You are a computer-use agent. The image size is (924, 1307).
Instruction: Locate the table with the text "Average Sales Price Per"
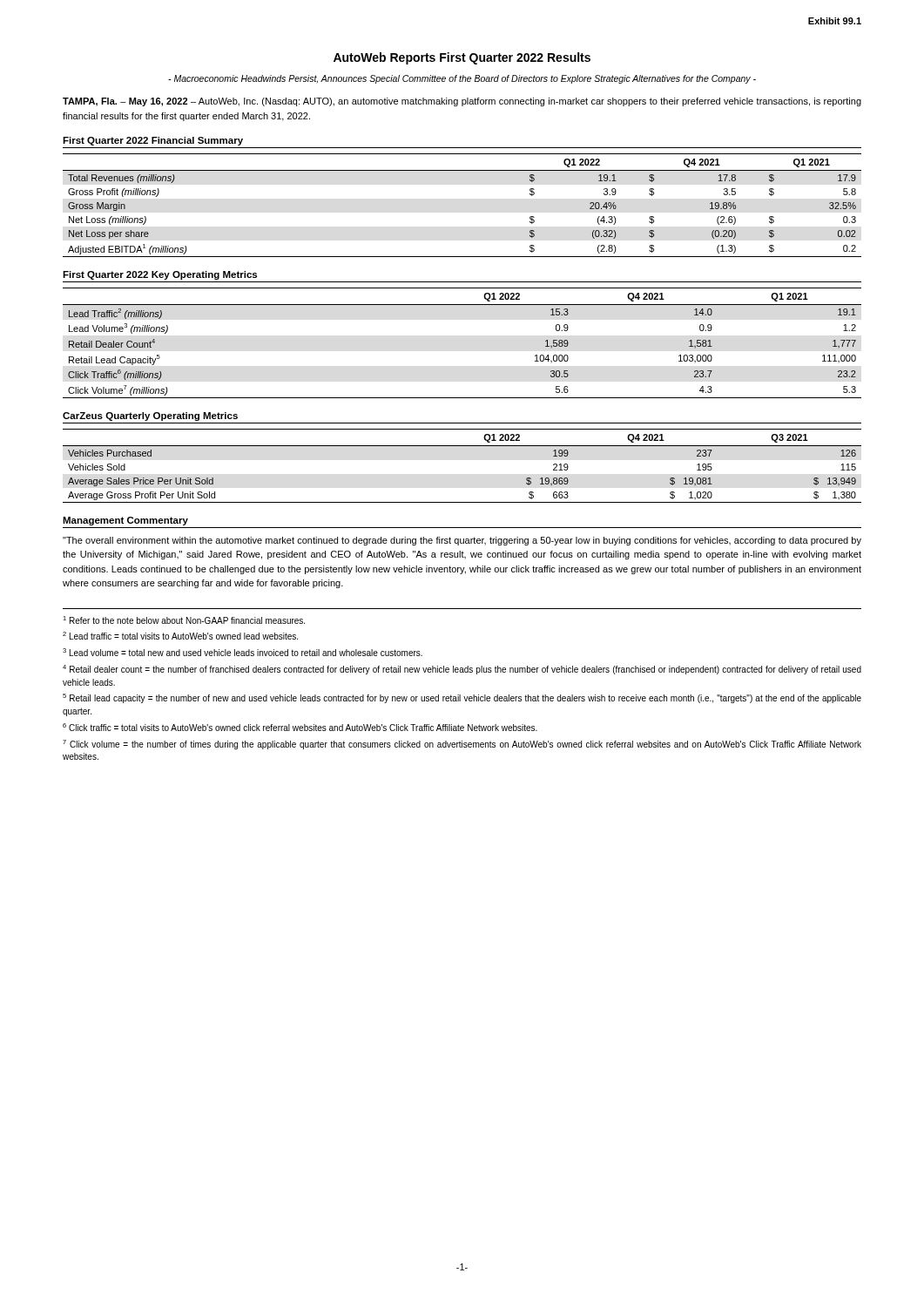click(462, 465)
